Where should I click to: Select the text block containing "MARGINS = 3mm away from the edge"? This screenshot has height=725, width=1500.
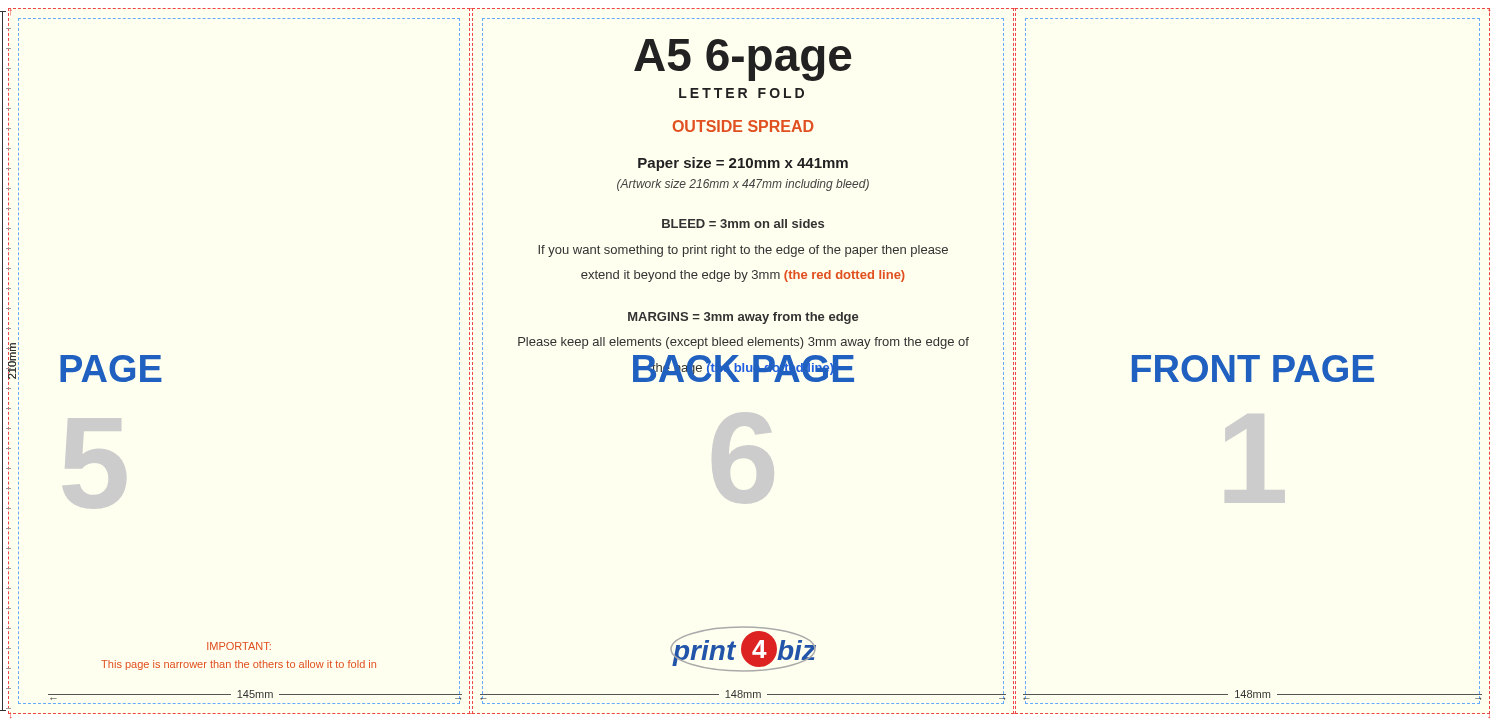coord(743,342)
